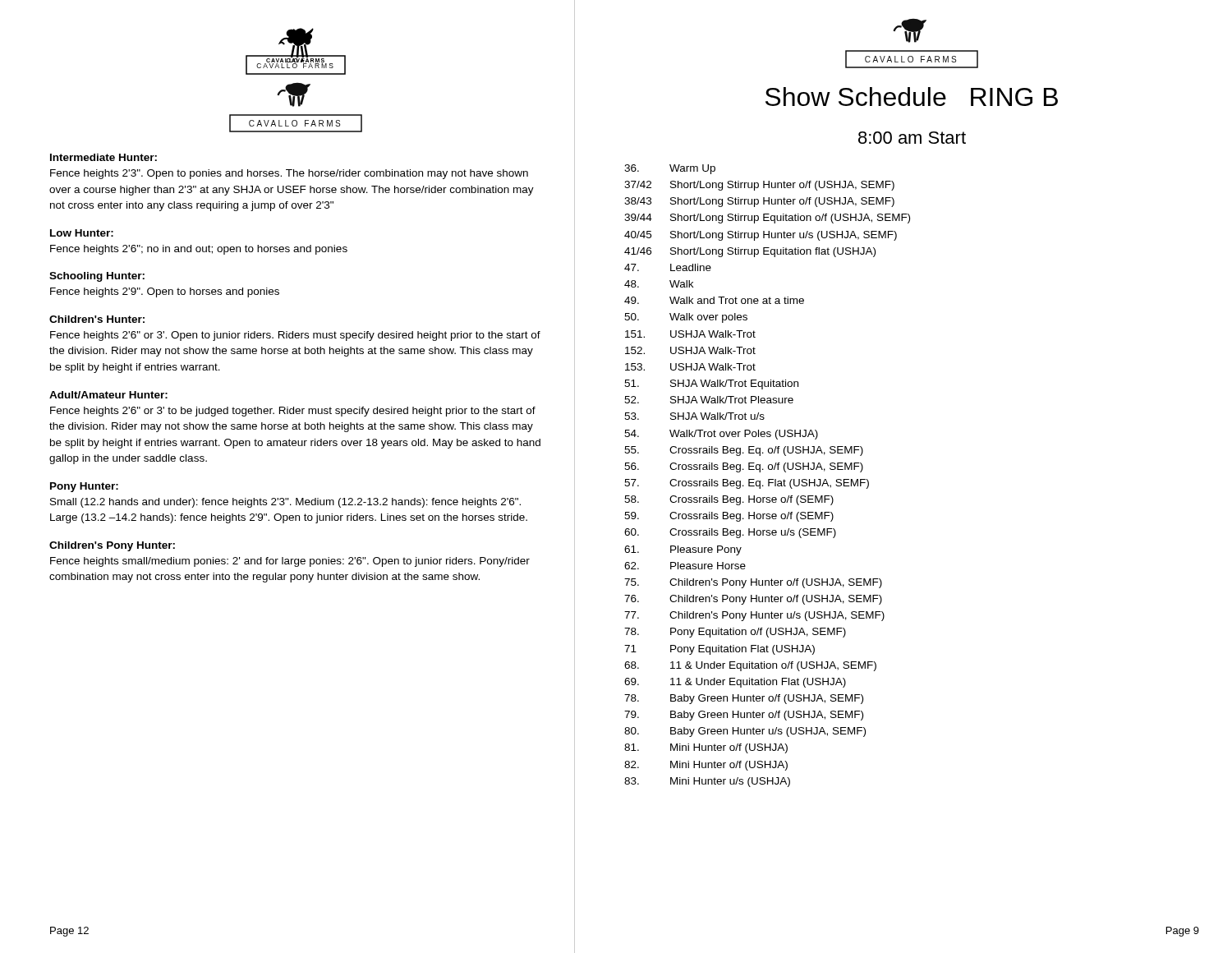Point to the text starting "56.Crossrails Beg. Eq."

(x=744, y=466)
